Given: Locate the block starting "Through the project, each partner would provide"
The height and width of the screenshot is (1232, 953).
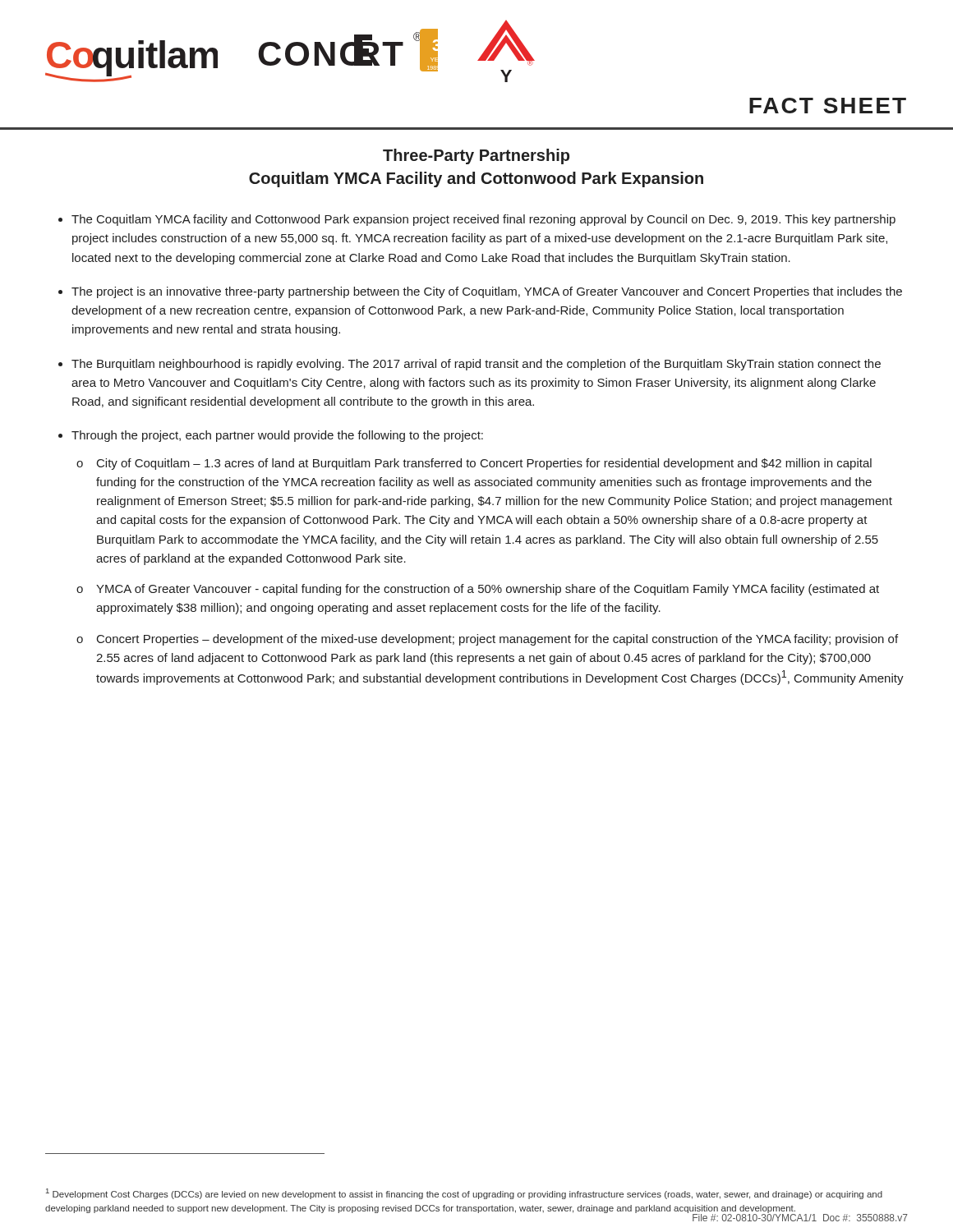Looking at the screenshot, I should 277,436.
